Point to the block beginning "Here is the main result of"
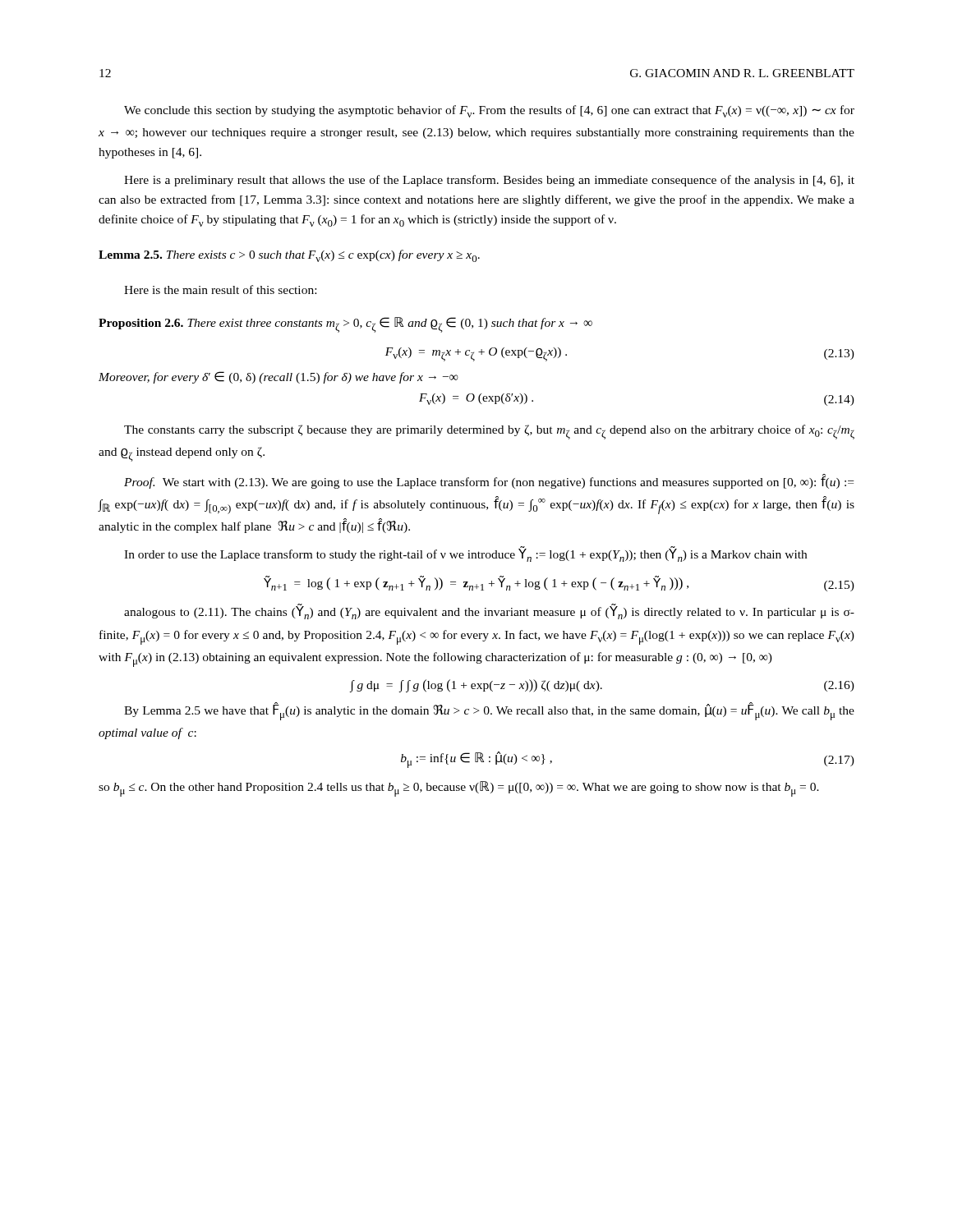The height and width of the screenshot is (1232, 953). click(220, 290)
